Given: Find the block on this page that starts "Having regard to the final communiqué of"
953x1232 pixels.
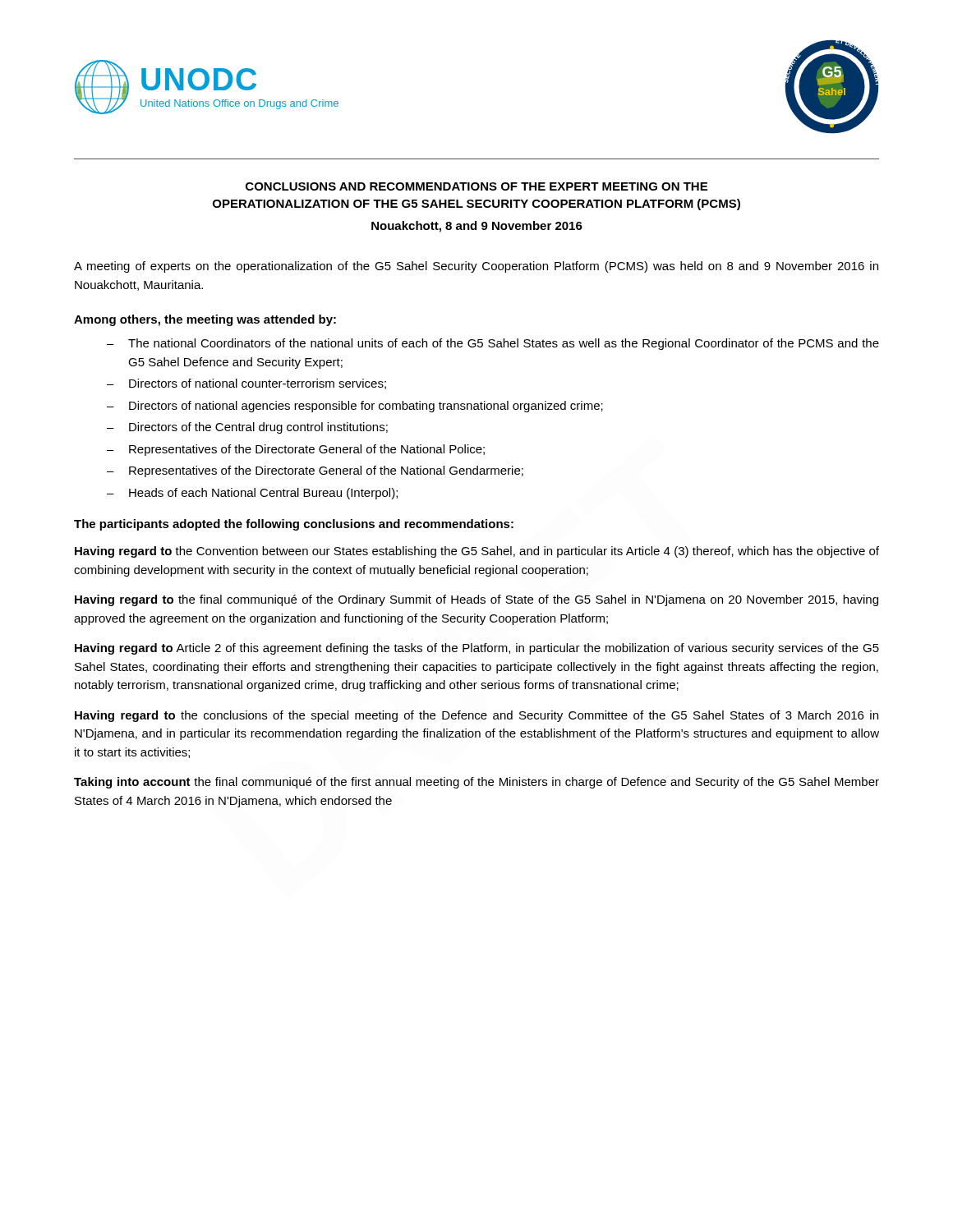Looking at the screenshot, I should (x=476, y=608).
